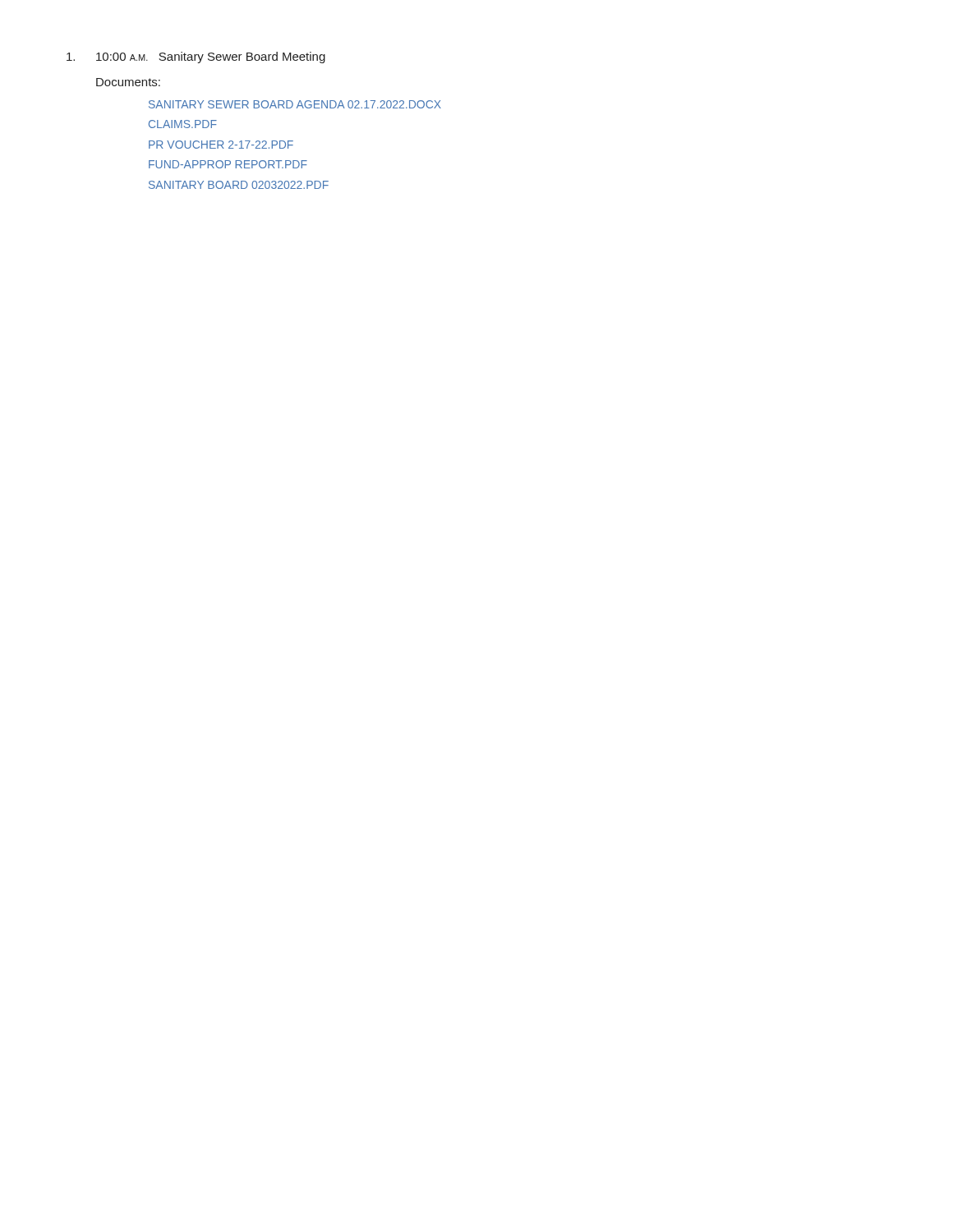This screenshot has height=1232, width=953.
Task: Click on the text block starting "PR VOUCHER 2-17-22.PDF"
Action: 221,145
